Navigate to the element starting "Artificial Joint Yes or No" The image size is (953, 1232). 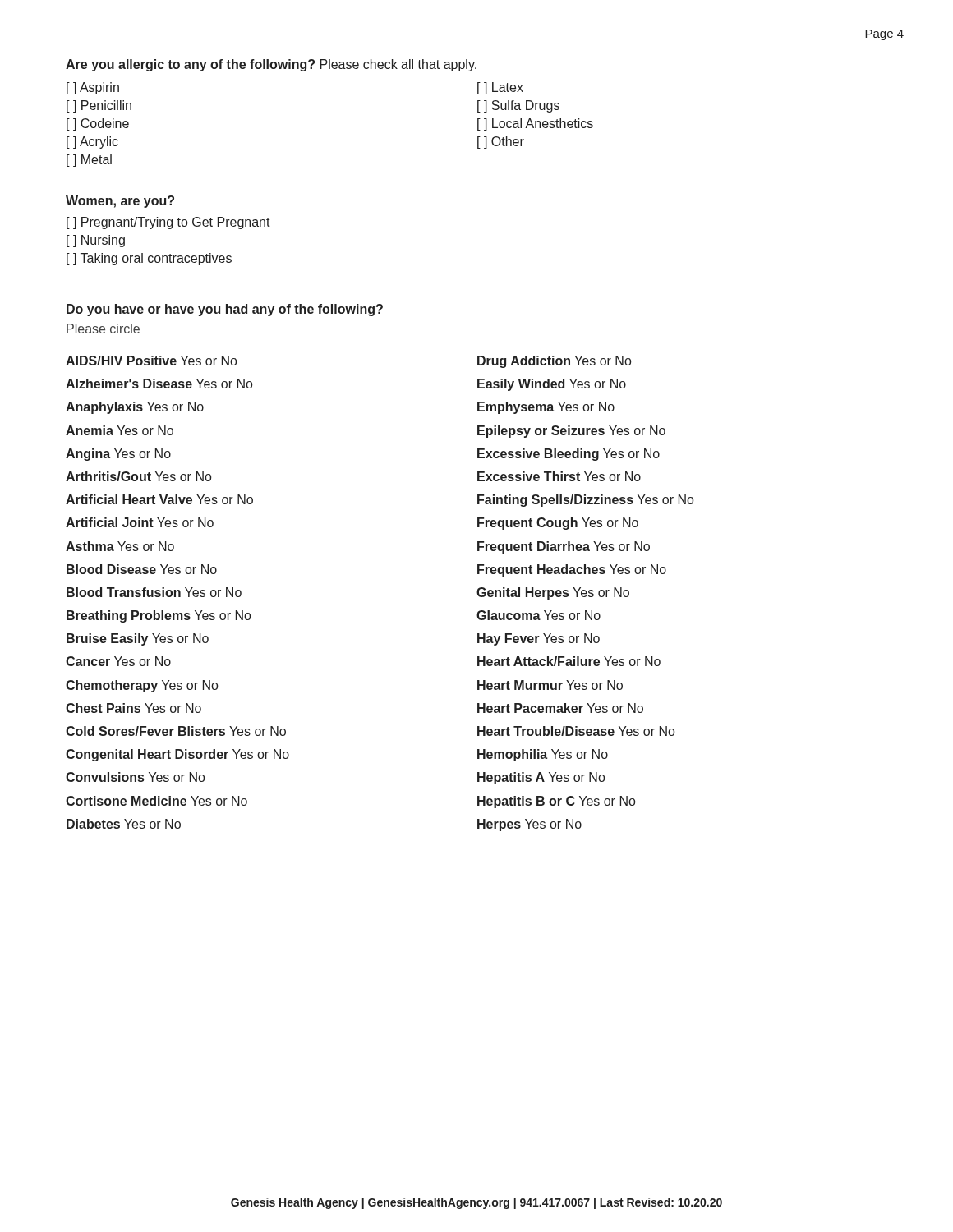tap(140, 523)
